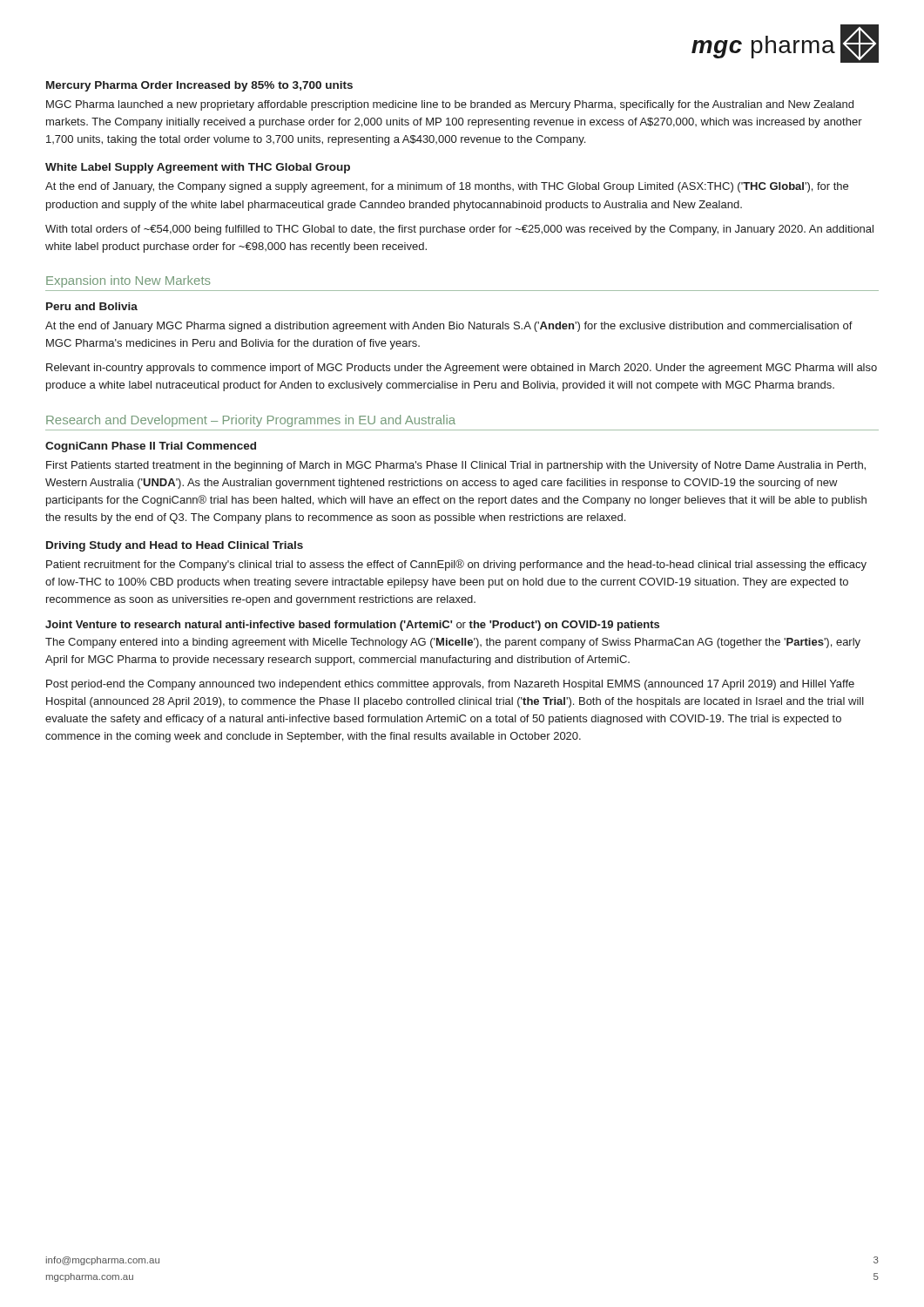Find the block on this page that starts "Patient recruitment for"
This screenshot has width=924, height=1307.
456,582
